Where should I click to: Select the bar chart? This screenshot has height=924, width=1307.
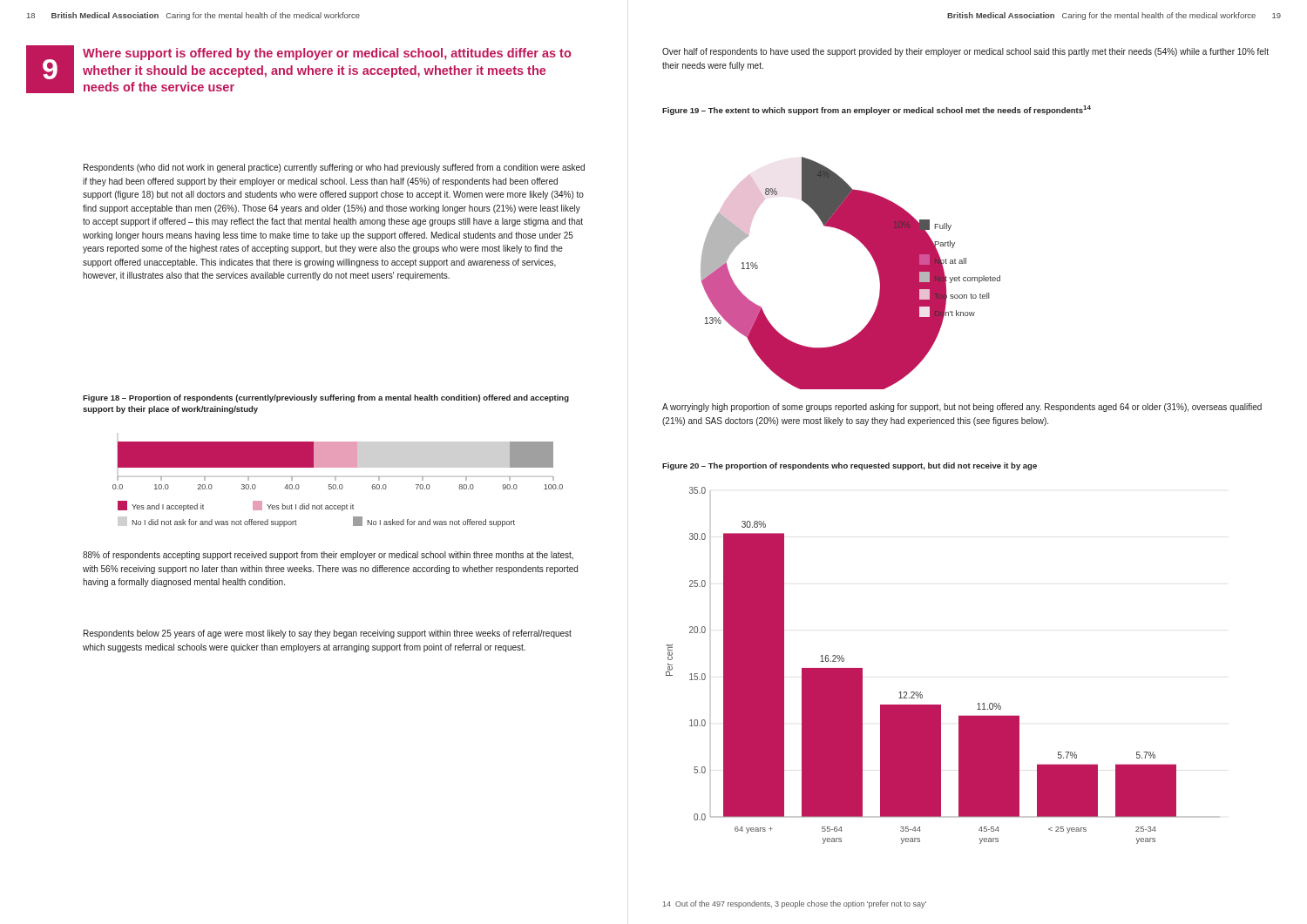(x=963, y=686)
